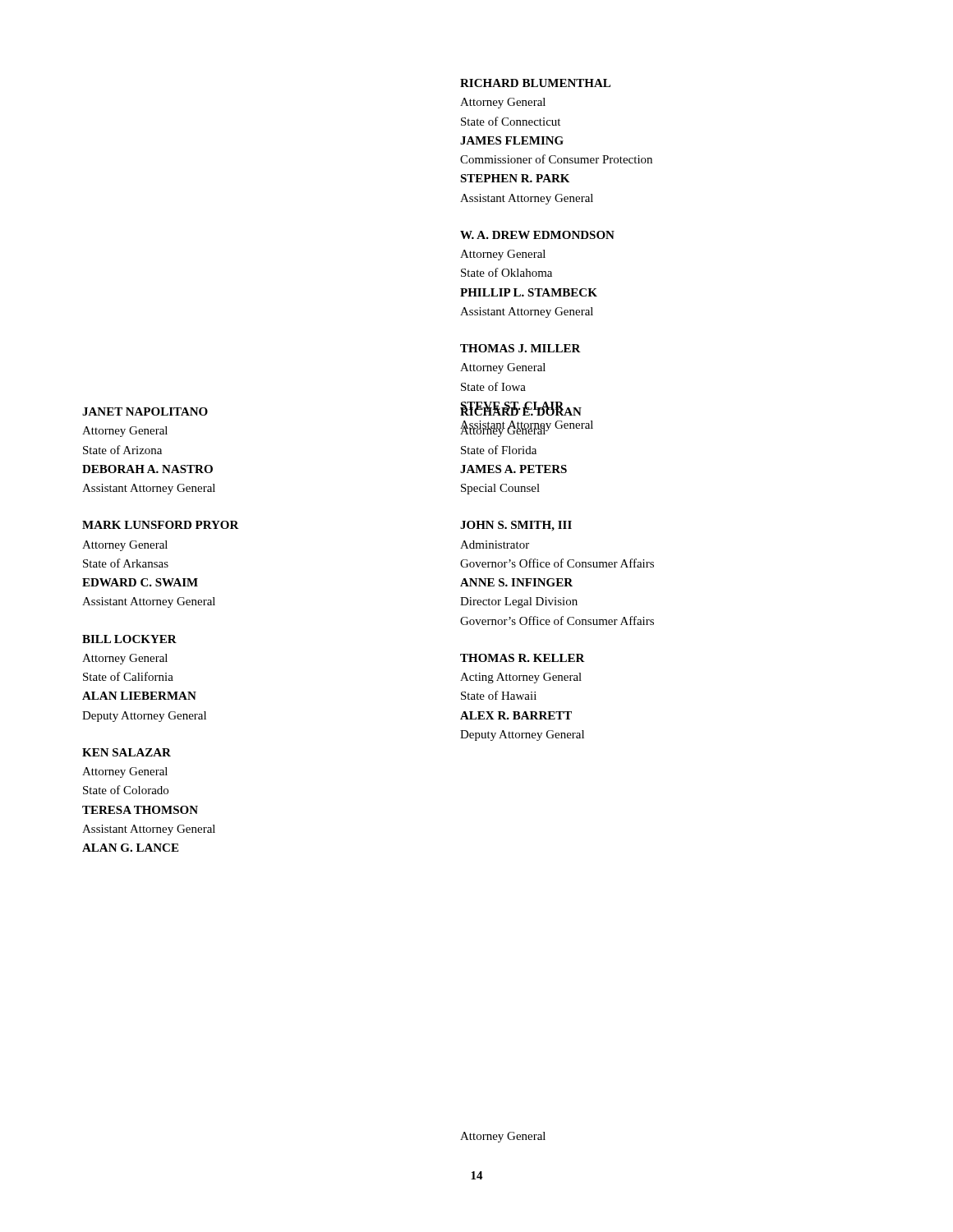
Task: Click the passage that begins "BILL LOCKYER Attorney General State of California"
Action: [x=129, y=639]
